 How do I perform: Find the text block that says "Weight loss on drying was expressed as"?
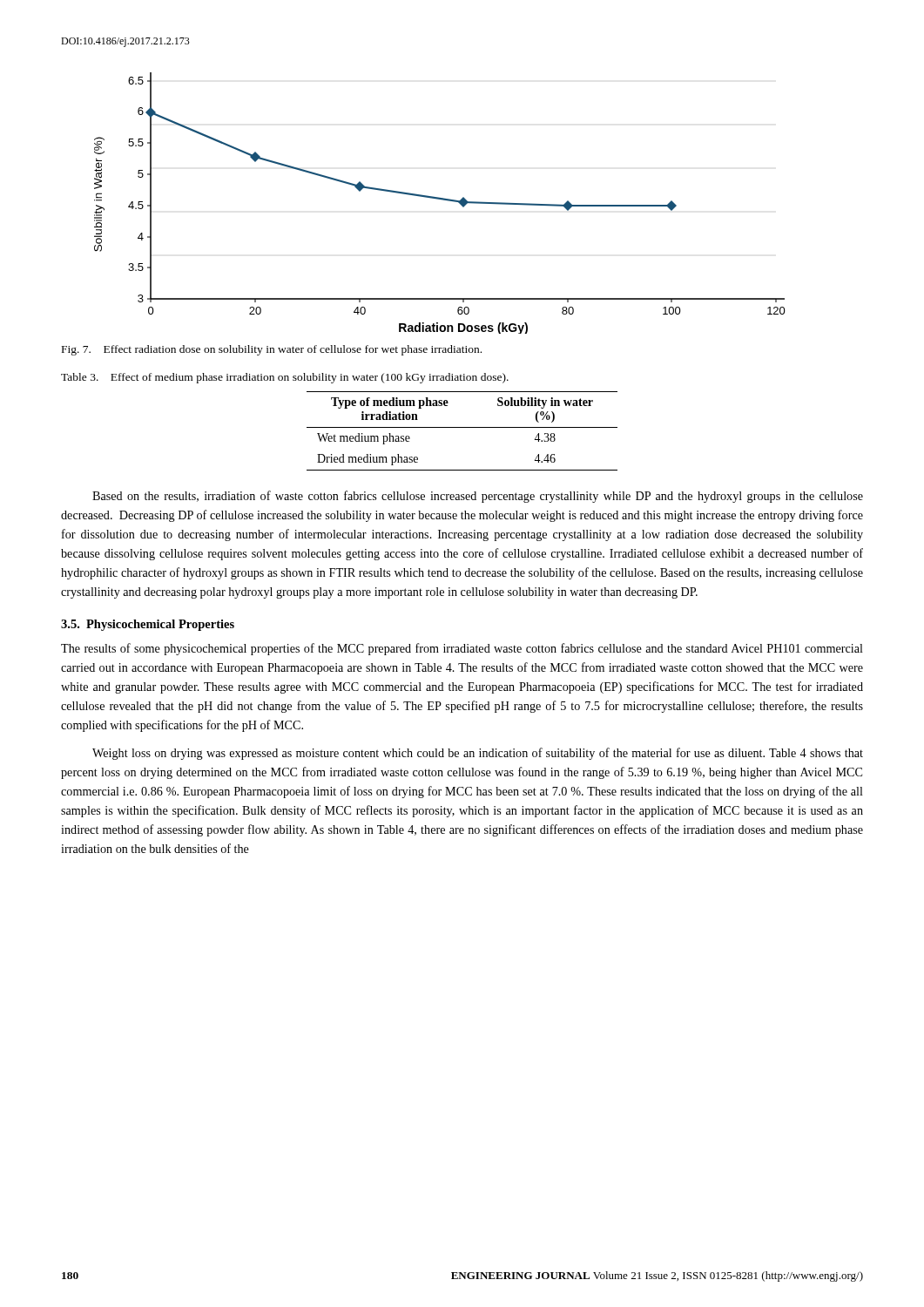click(x=462, y=801)
